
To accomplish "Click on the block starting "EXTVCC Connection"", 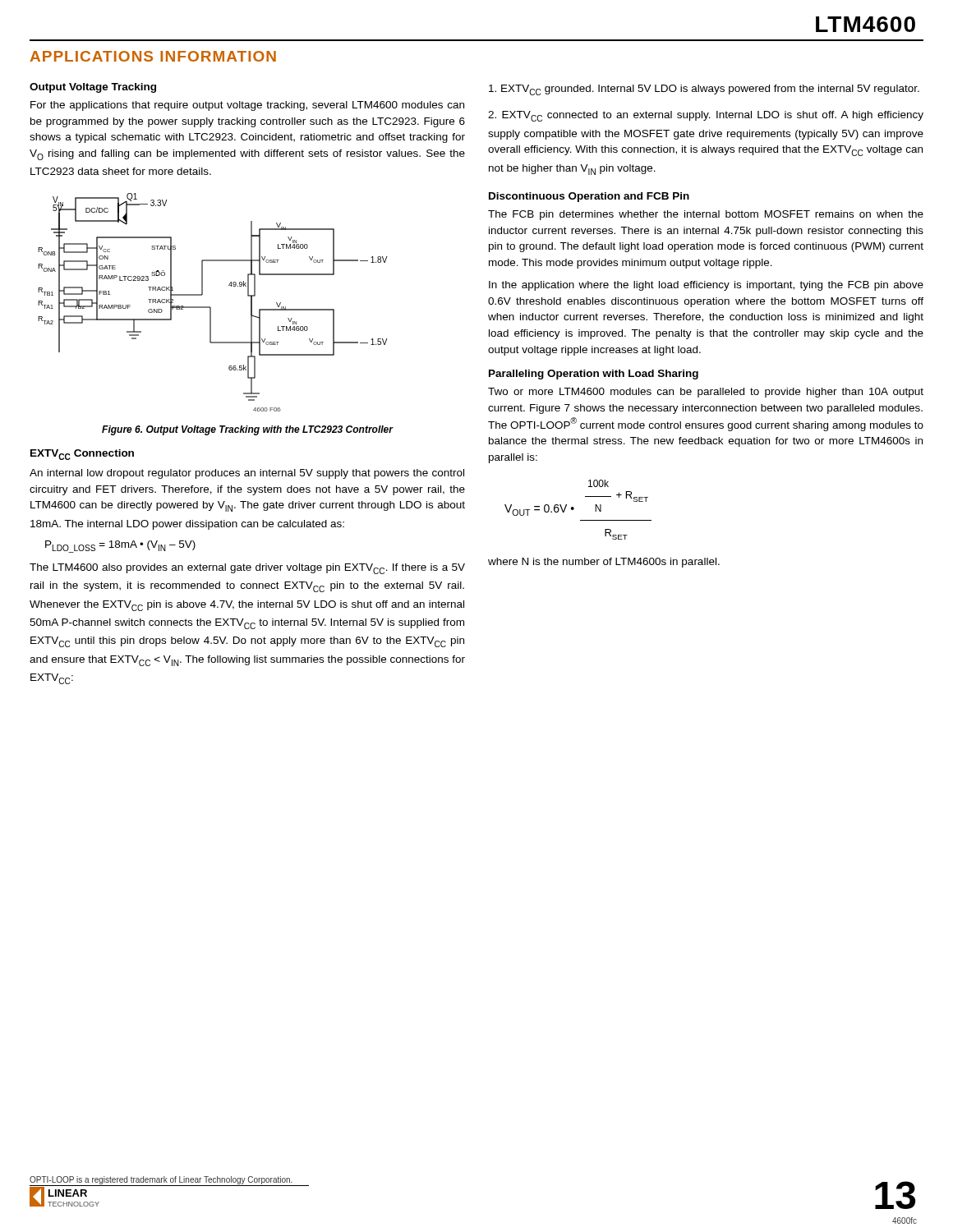I will pos(82,454).
